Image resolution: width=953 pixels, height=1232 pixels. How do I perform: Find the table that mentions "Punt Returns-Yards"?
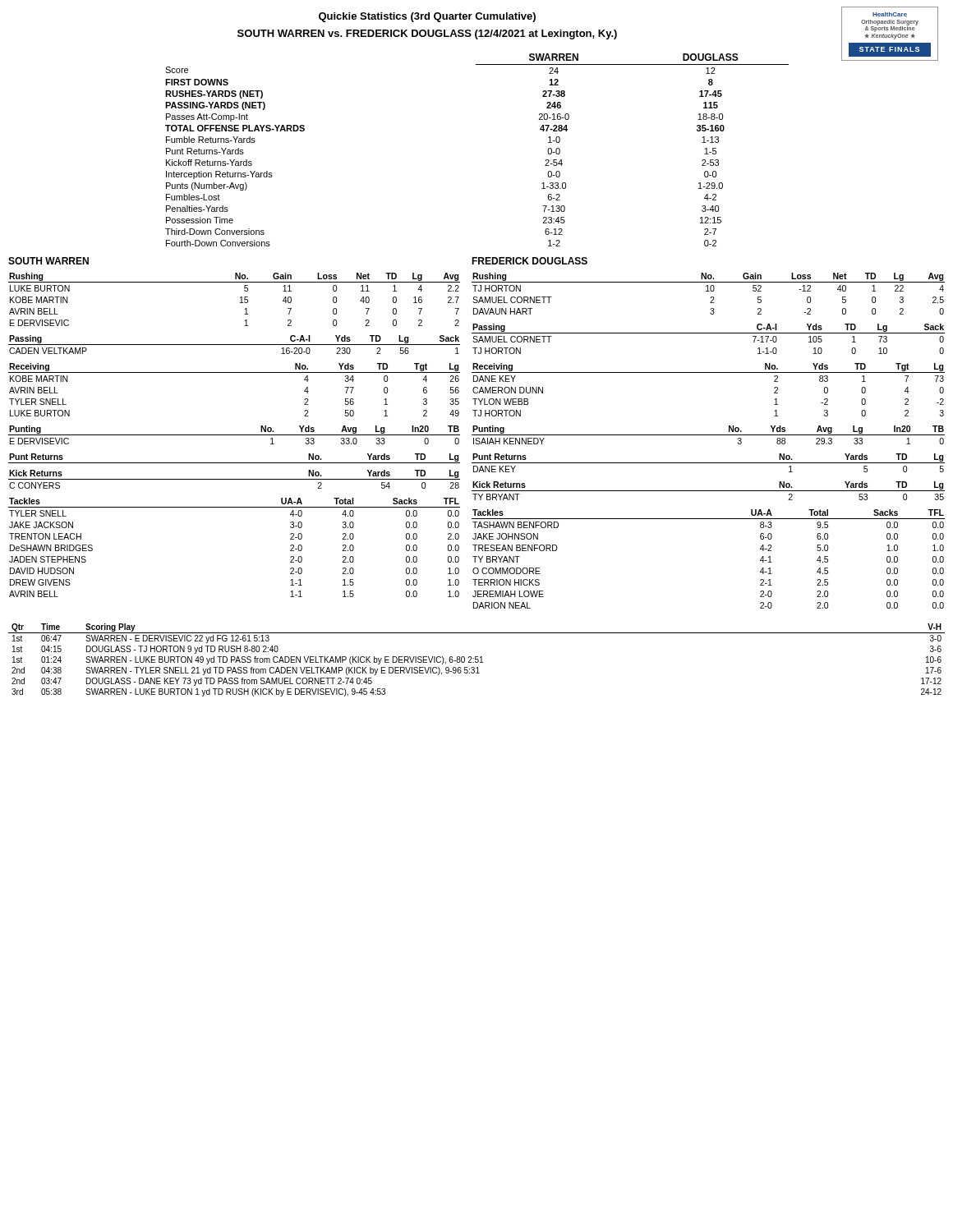click(x=476, y=150)
